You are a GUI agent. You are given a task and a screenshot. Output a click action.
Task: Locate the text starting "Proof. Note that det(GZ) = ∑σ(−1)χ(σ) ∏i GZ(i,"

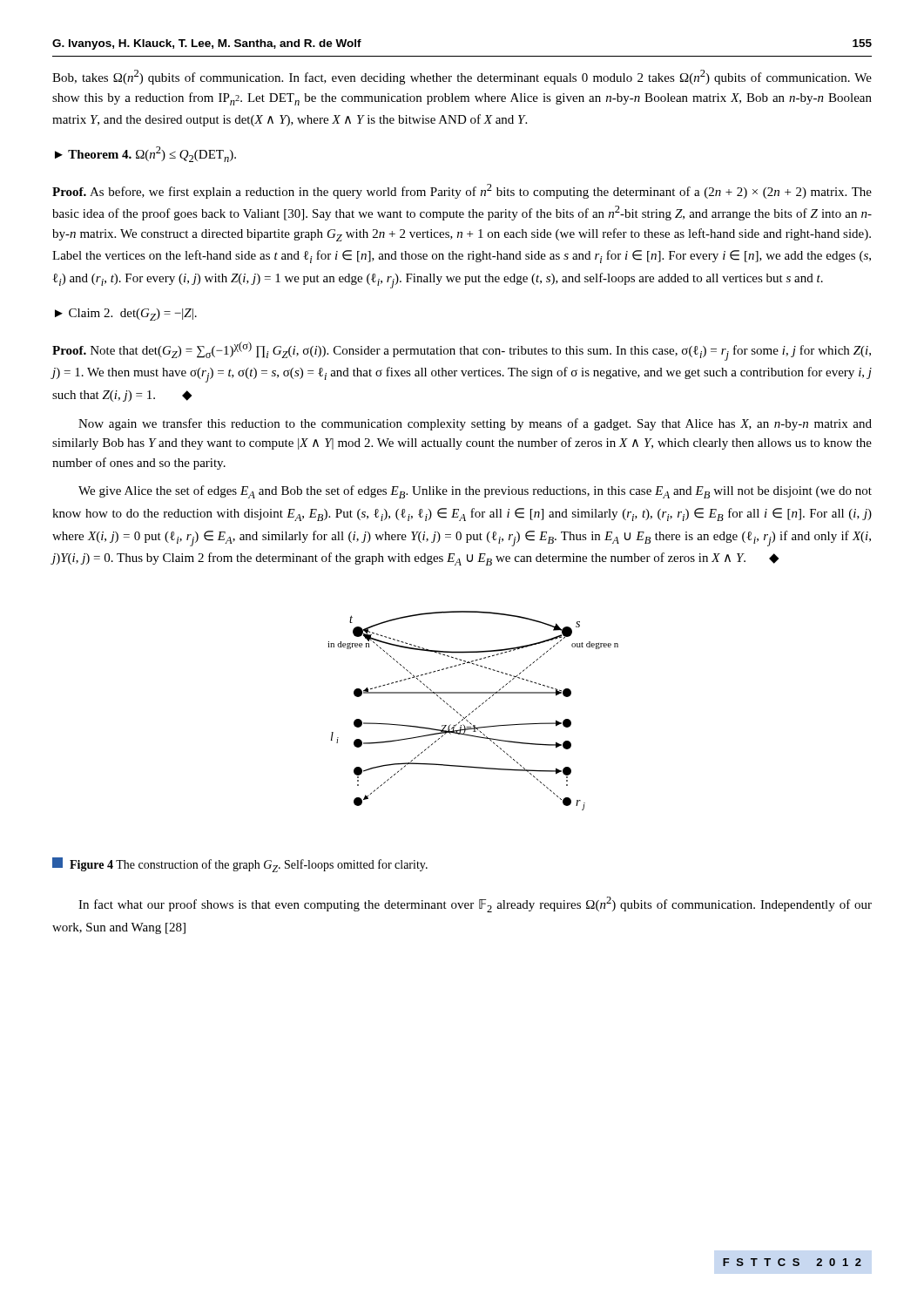(x=462, y=371)
